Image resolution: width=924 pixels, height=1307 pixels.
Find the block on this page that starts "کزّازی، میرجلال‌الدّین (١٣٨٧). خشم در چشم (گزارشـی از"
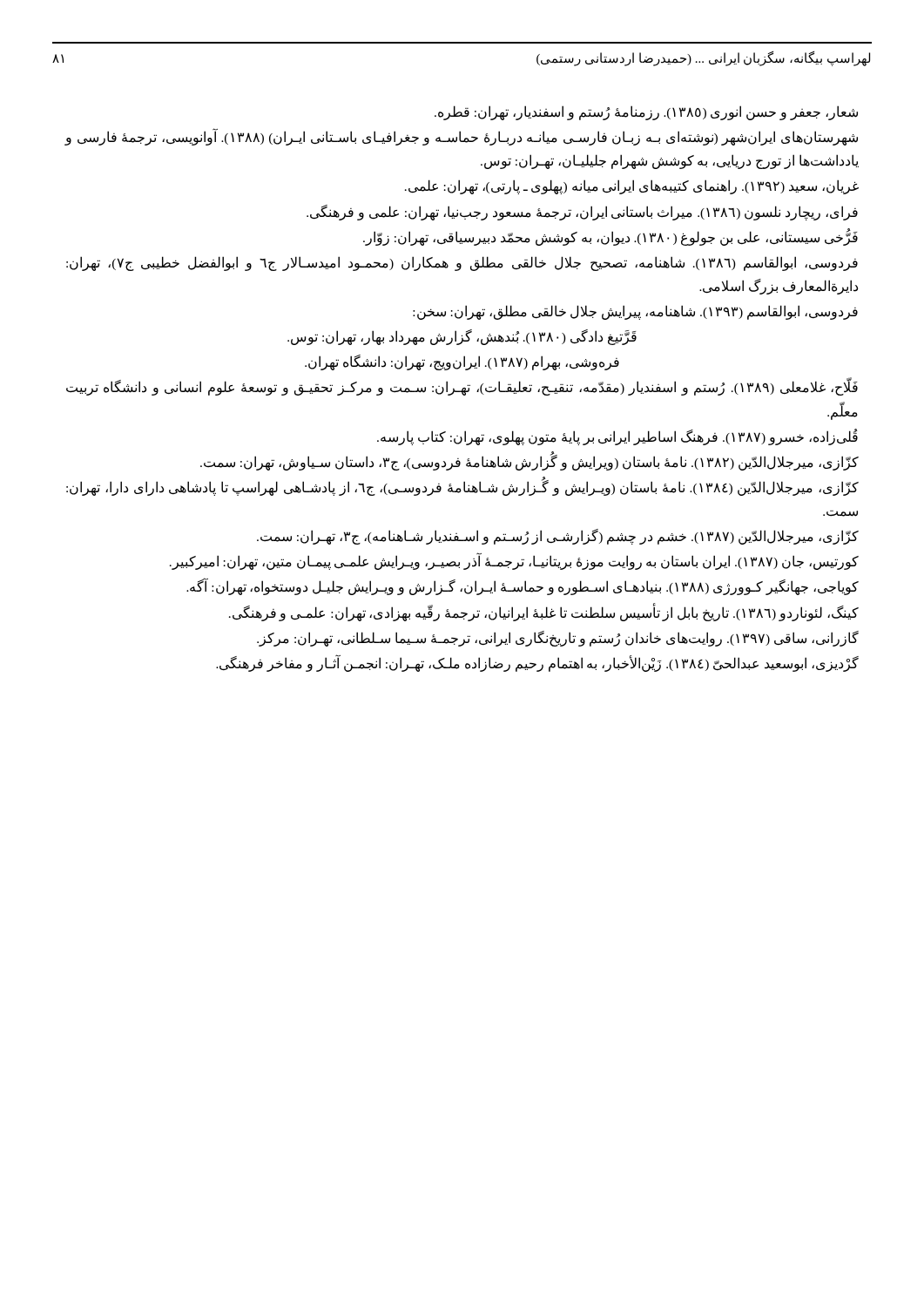(x=557, y=536)
